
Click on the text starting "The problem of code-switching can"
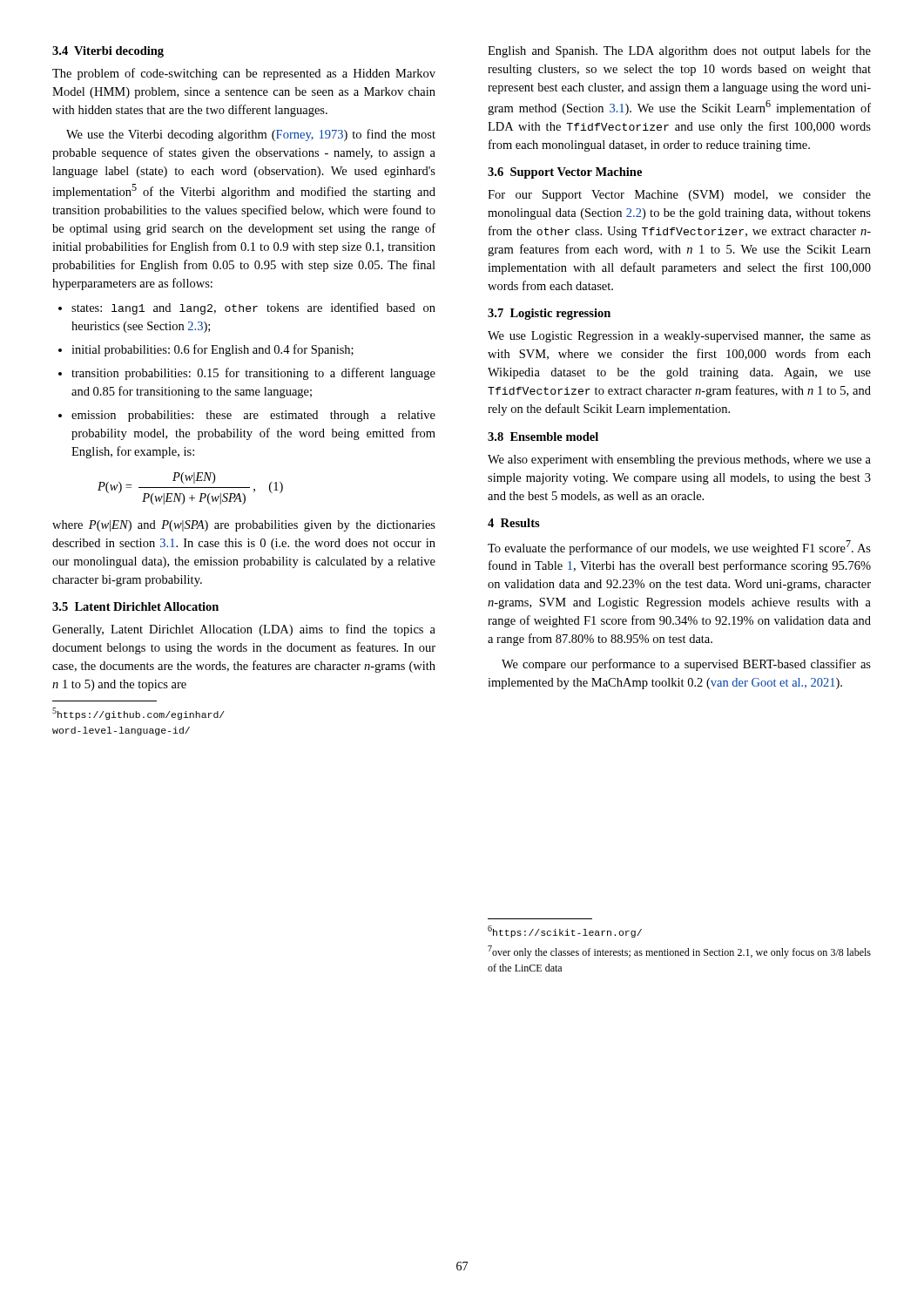click(244, 92)
